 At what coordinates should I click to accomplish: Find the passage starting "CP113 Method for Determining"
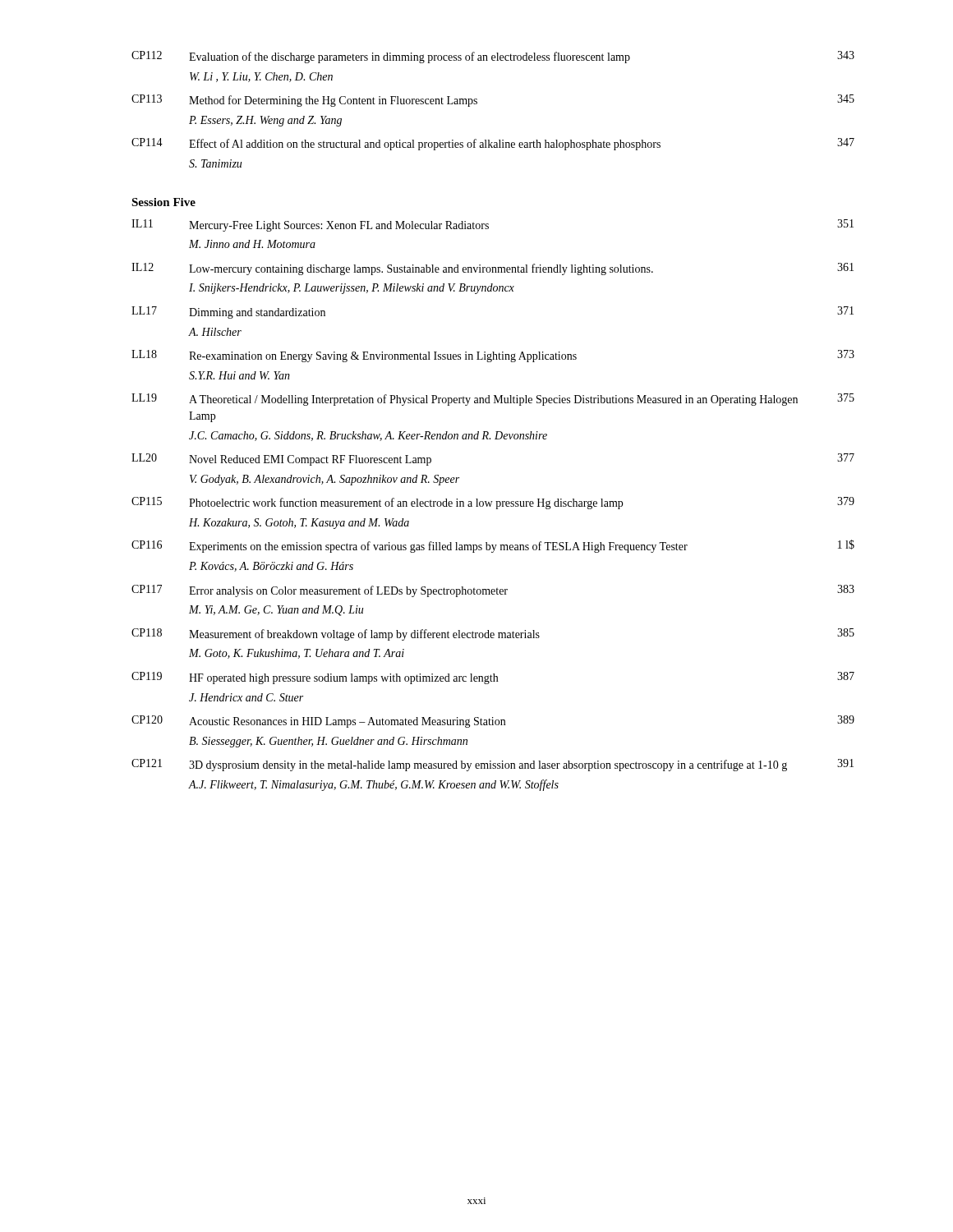point(148,101)
